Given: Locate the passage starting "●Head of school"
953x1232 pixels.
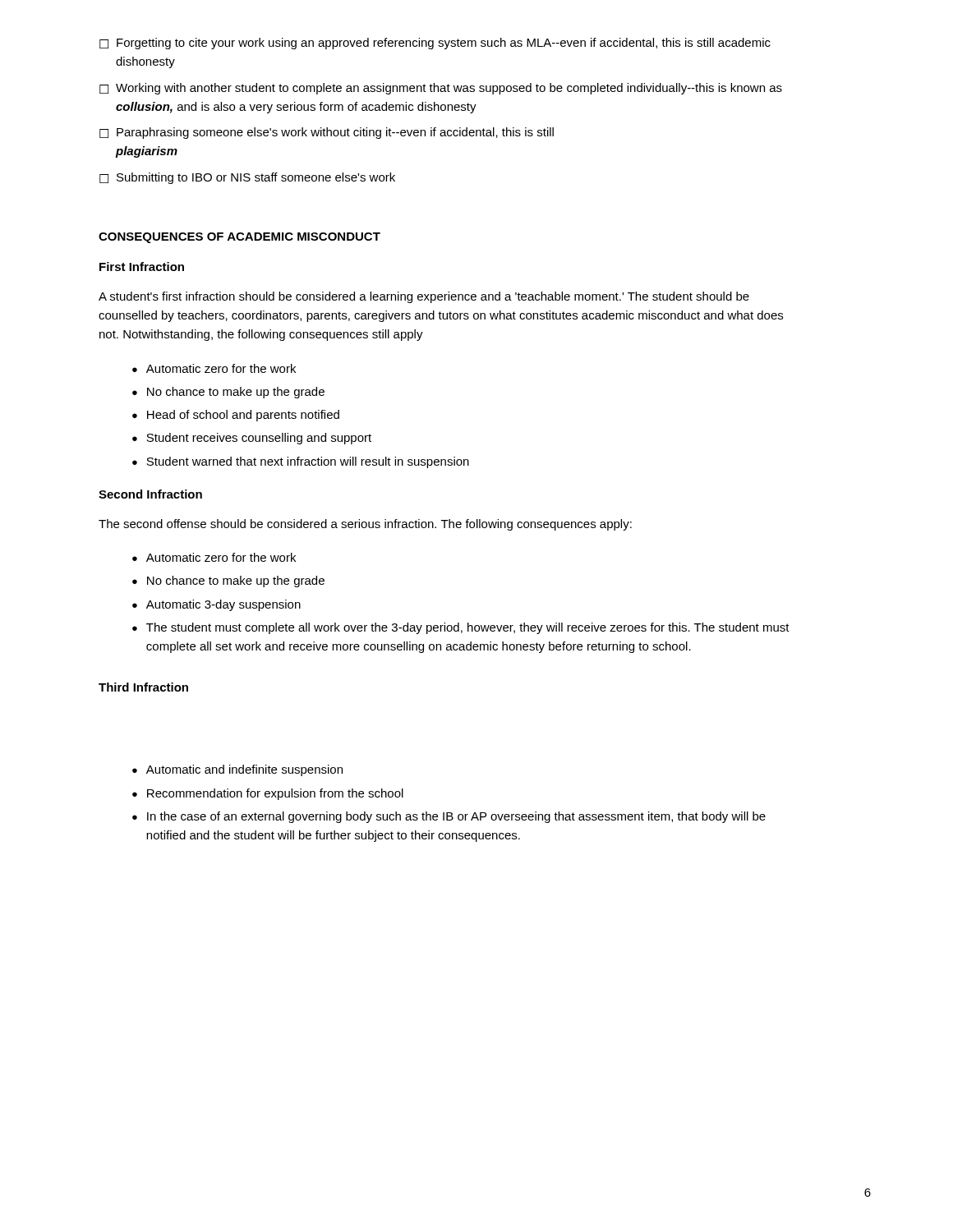Looking at the screenshot, I should click(236, 415).
